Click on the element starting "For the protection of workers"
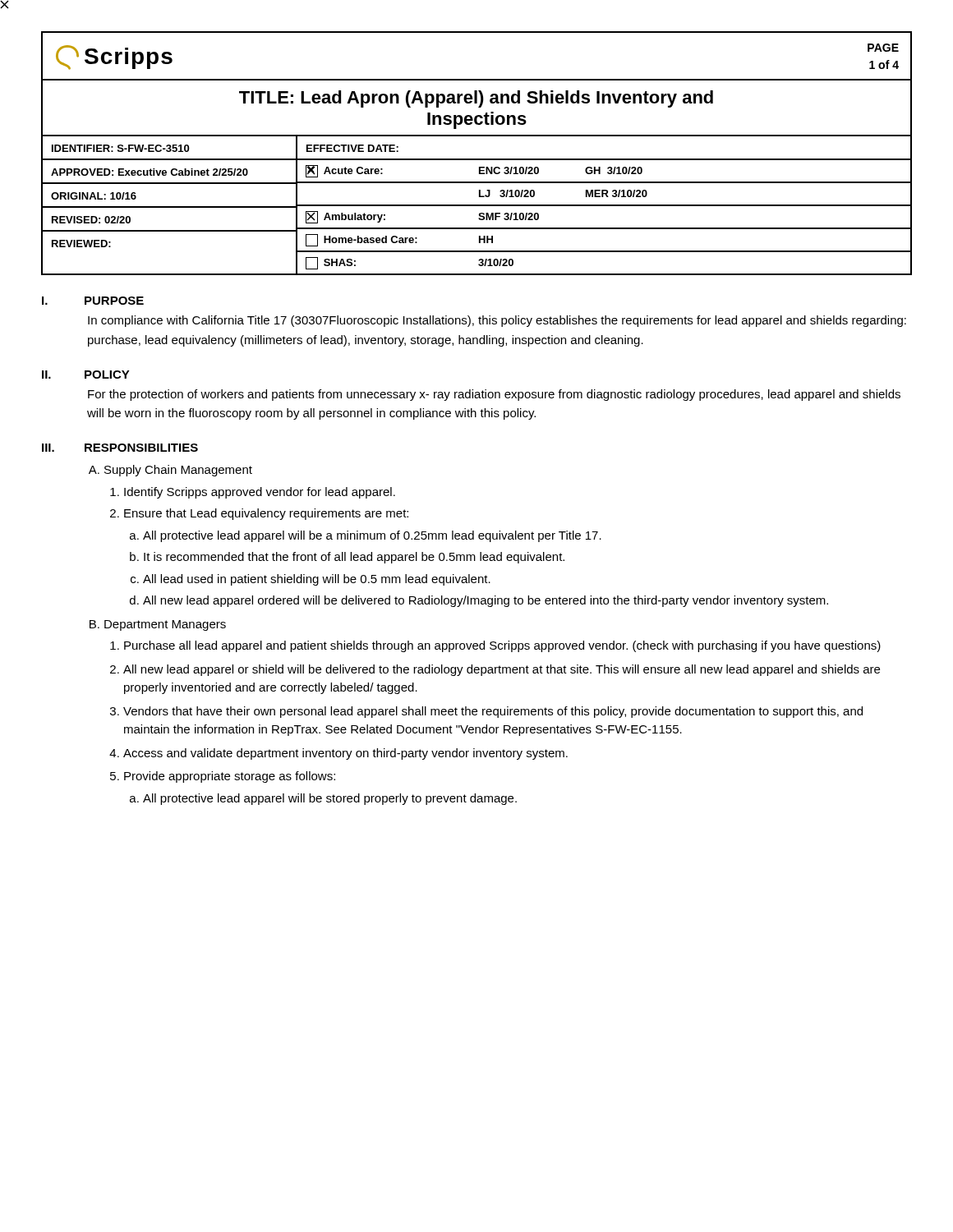The height and width of the screenshot is (1232, 953). (494, 403)
